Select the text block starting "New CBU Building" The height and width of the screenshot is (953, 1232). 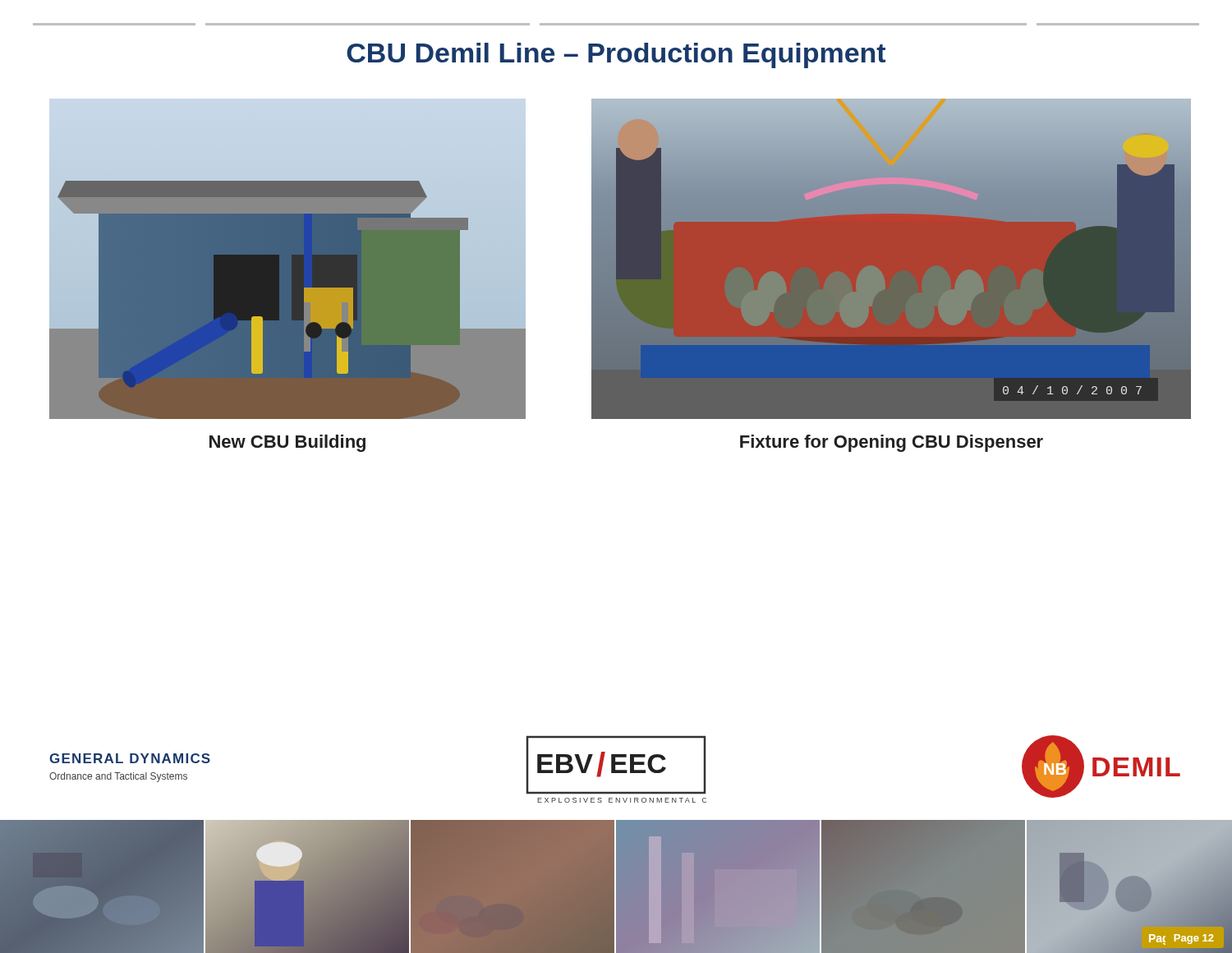pos(287,442)
